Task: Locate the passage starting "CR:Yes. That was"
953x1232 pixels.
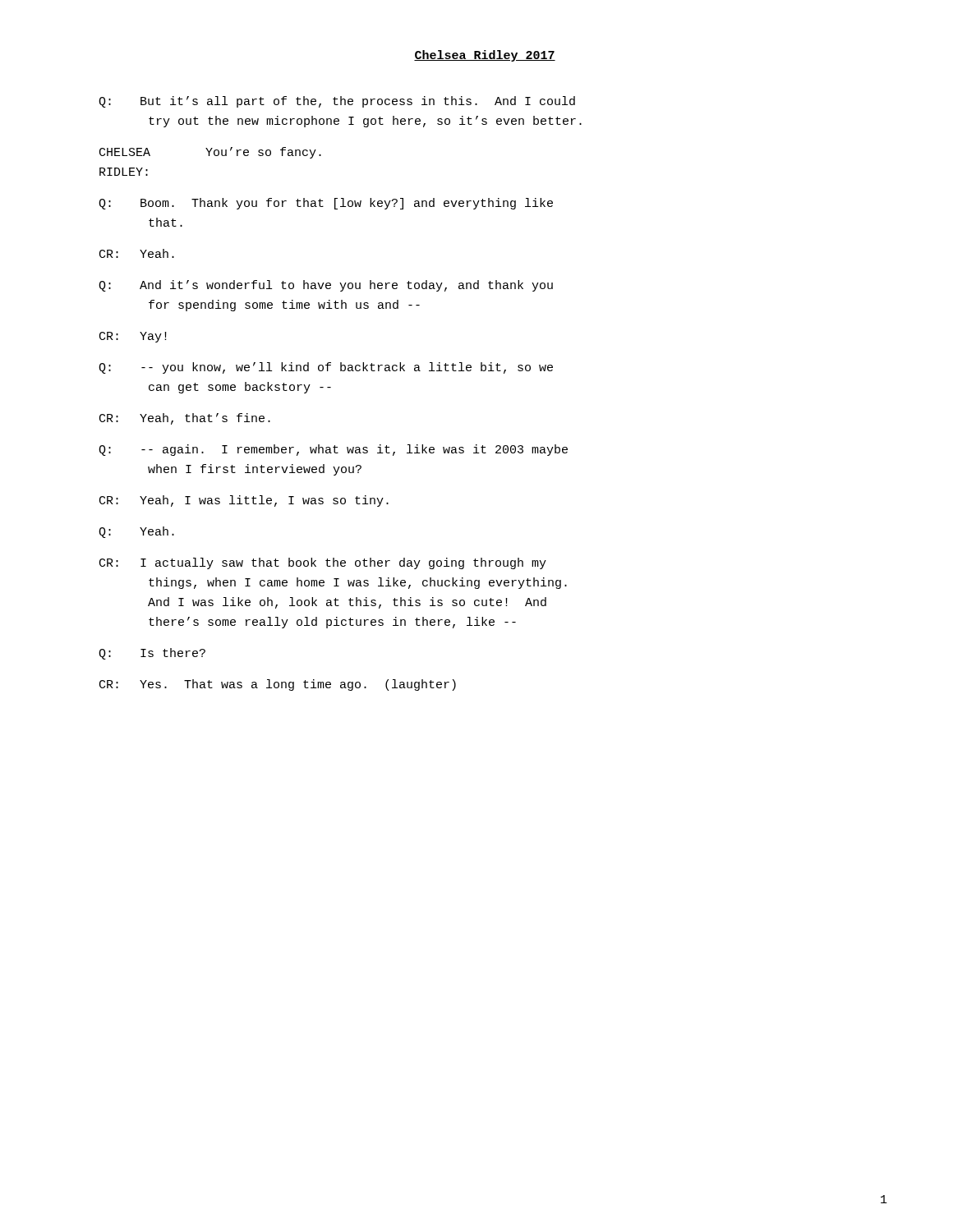Action: (278, 685)
